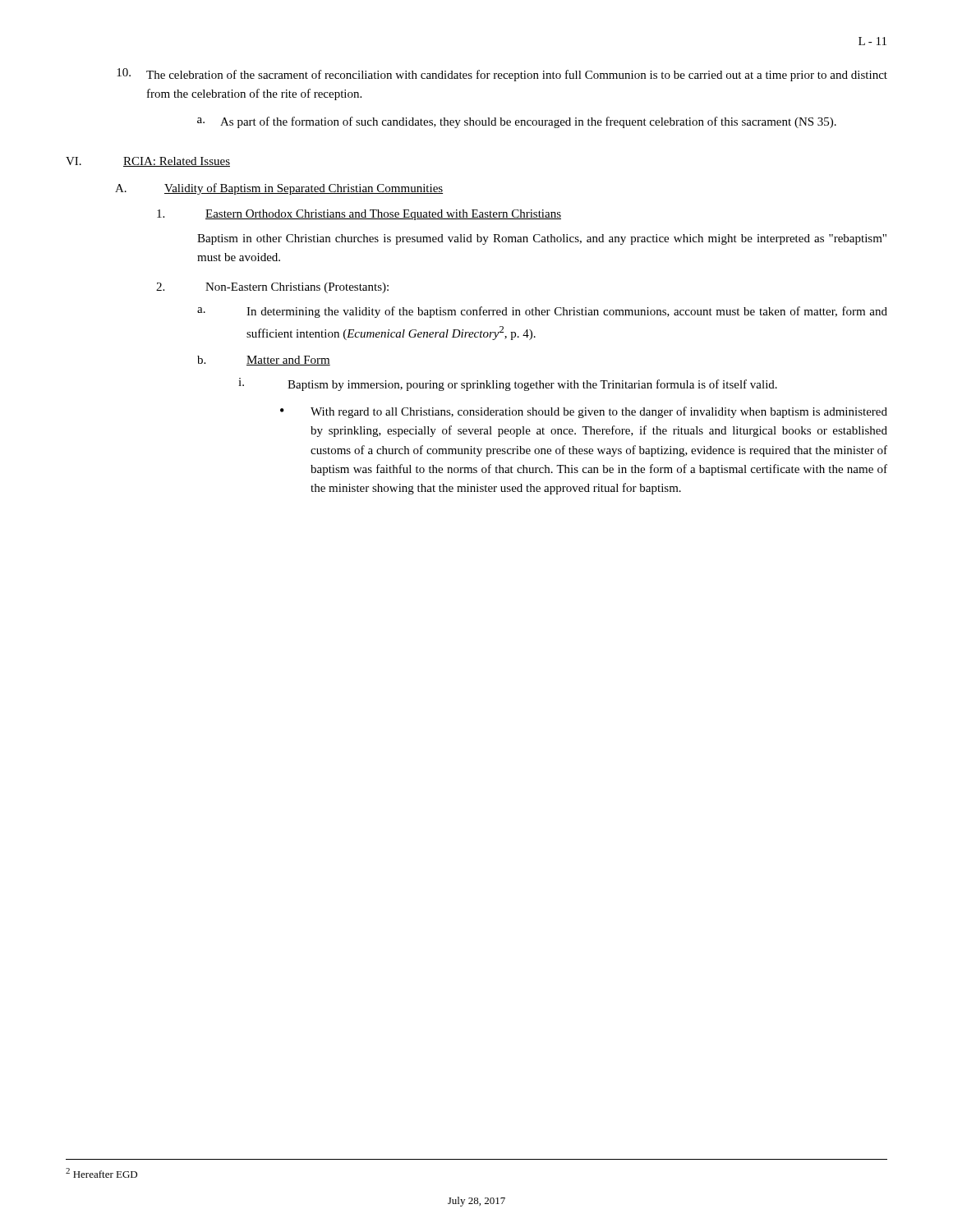Viewport: 953px width, 1232px height.
Task: Find the passage starting "Baptism in other Christian churches is presumed valid"
Action: tap(542, 248)
